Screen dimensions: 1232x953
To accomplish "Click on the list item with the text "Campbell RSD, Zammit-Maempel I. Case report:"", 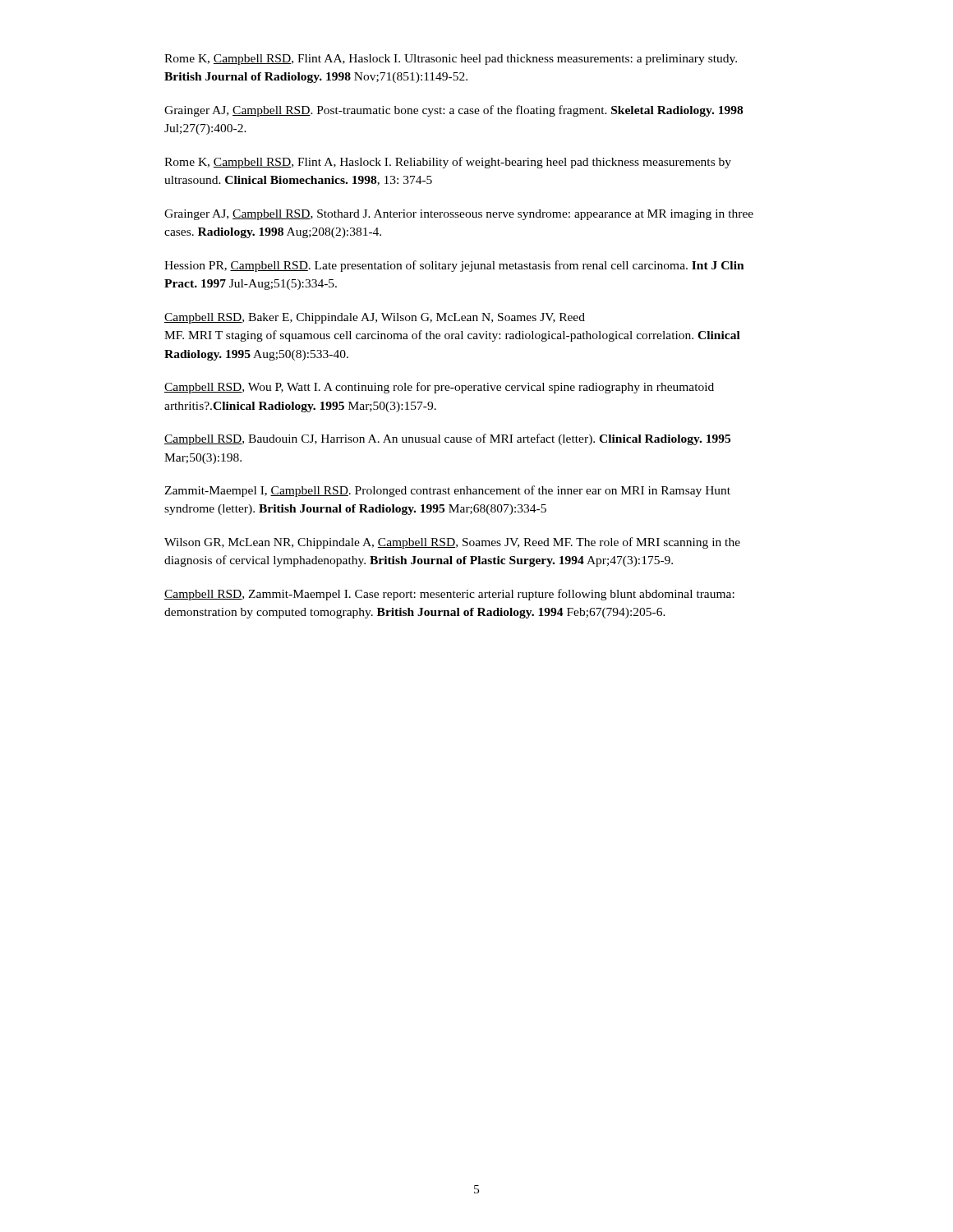I will pos(450,603).
